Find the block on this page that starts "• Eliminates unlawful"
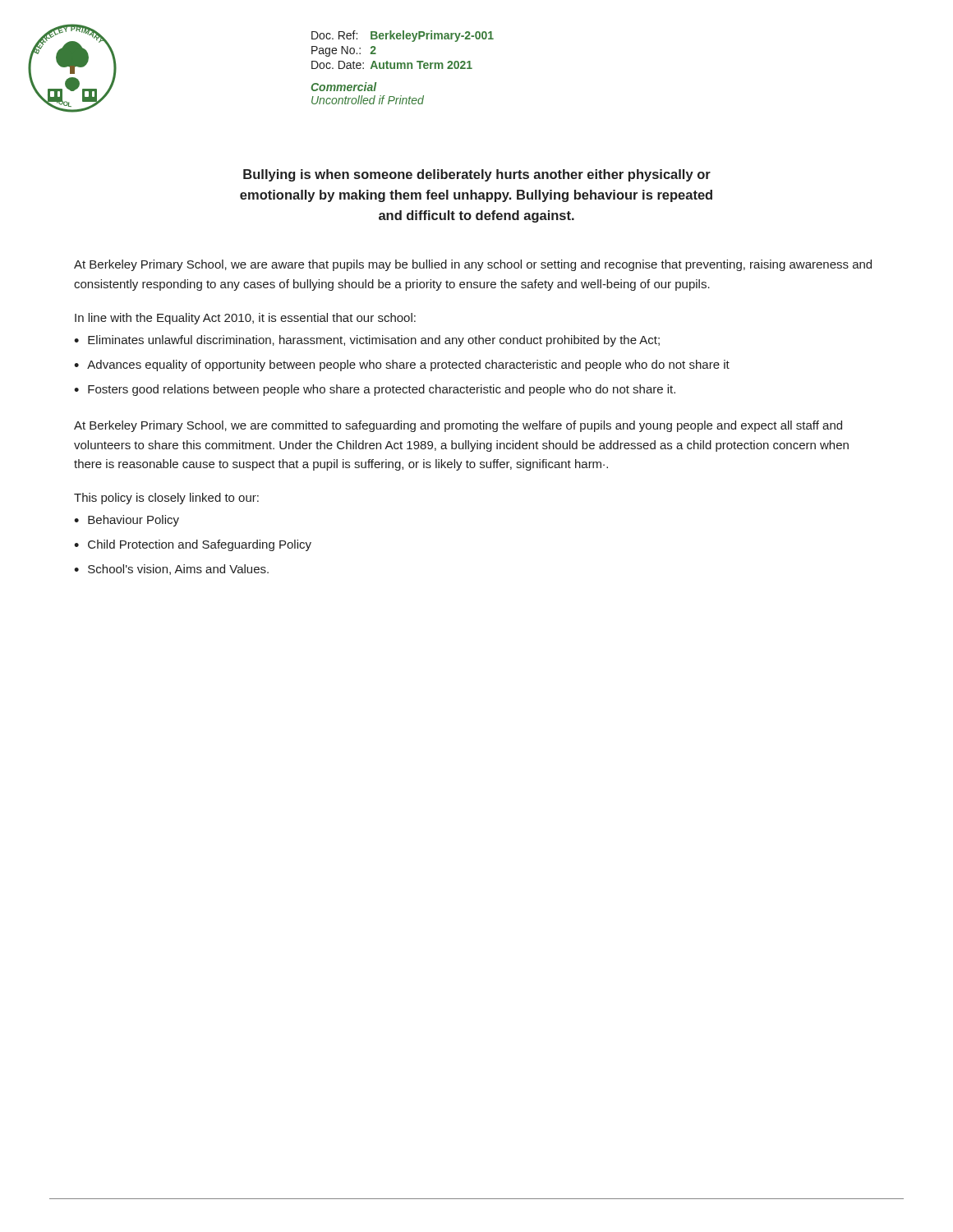 [x=476, y=341]
